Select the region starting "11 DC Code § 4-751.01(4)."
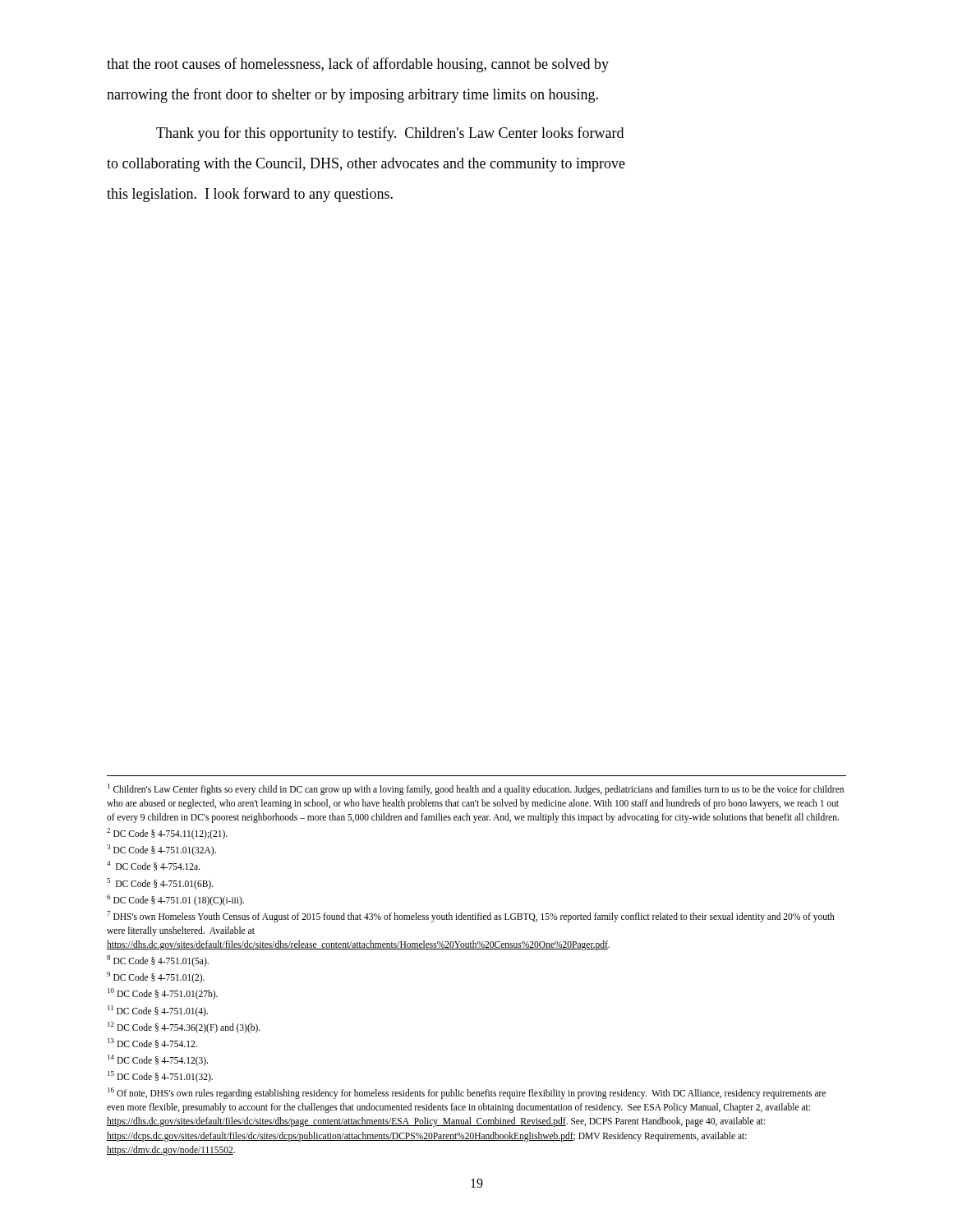The height and width of the screenshot is (1232, 953). click(158, 1011)
